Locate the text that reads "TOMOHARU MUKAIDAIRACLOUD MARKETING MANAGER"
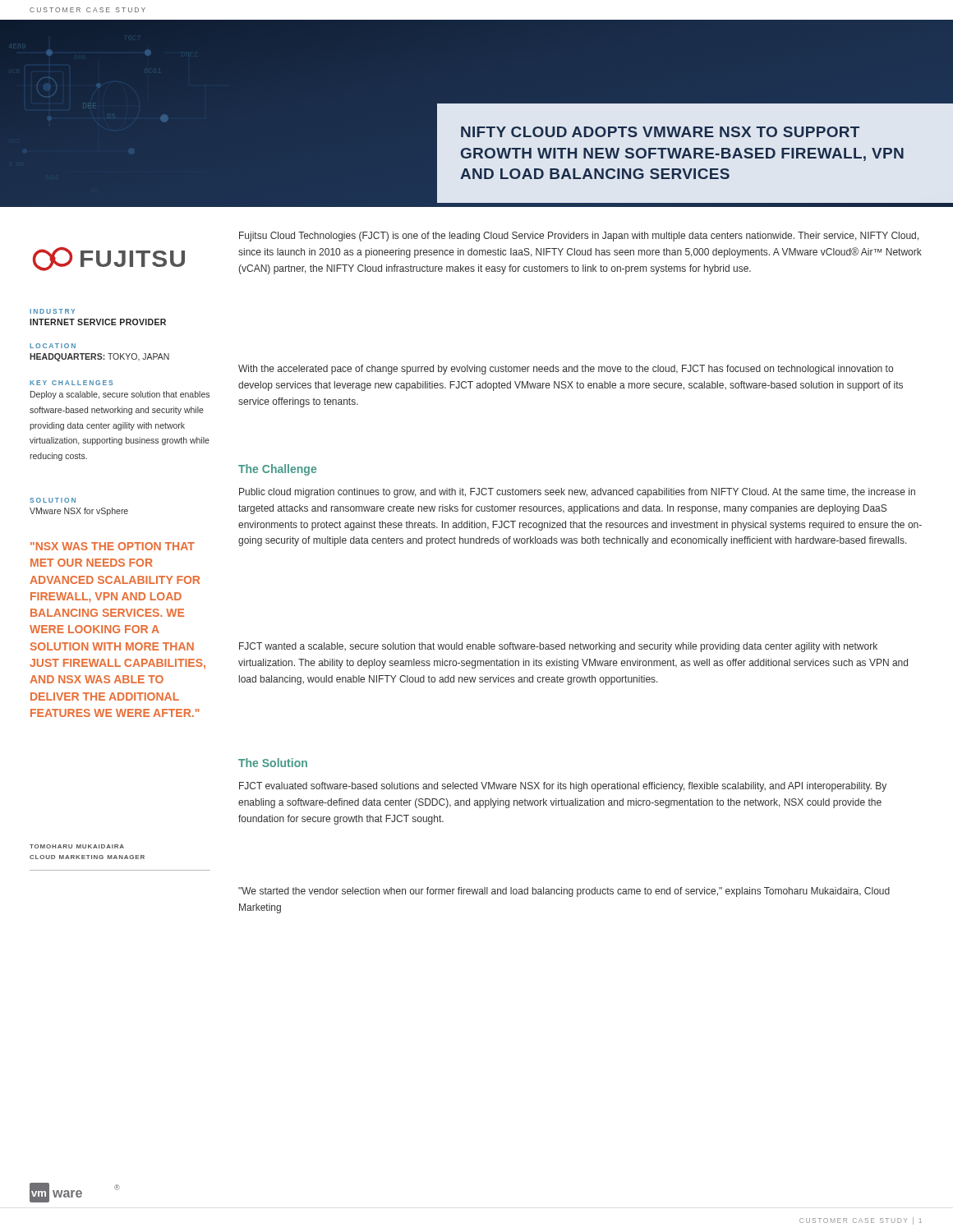Viewport: 953px width, 1232px height. coord(120,856)
